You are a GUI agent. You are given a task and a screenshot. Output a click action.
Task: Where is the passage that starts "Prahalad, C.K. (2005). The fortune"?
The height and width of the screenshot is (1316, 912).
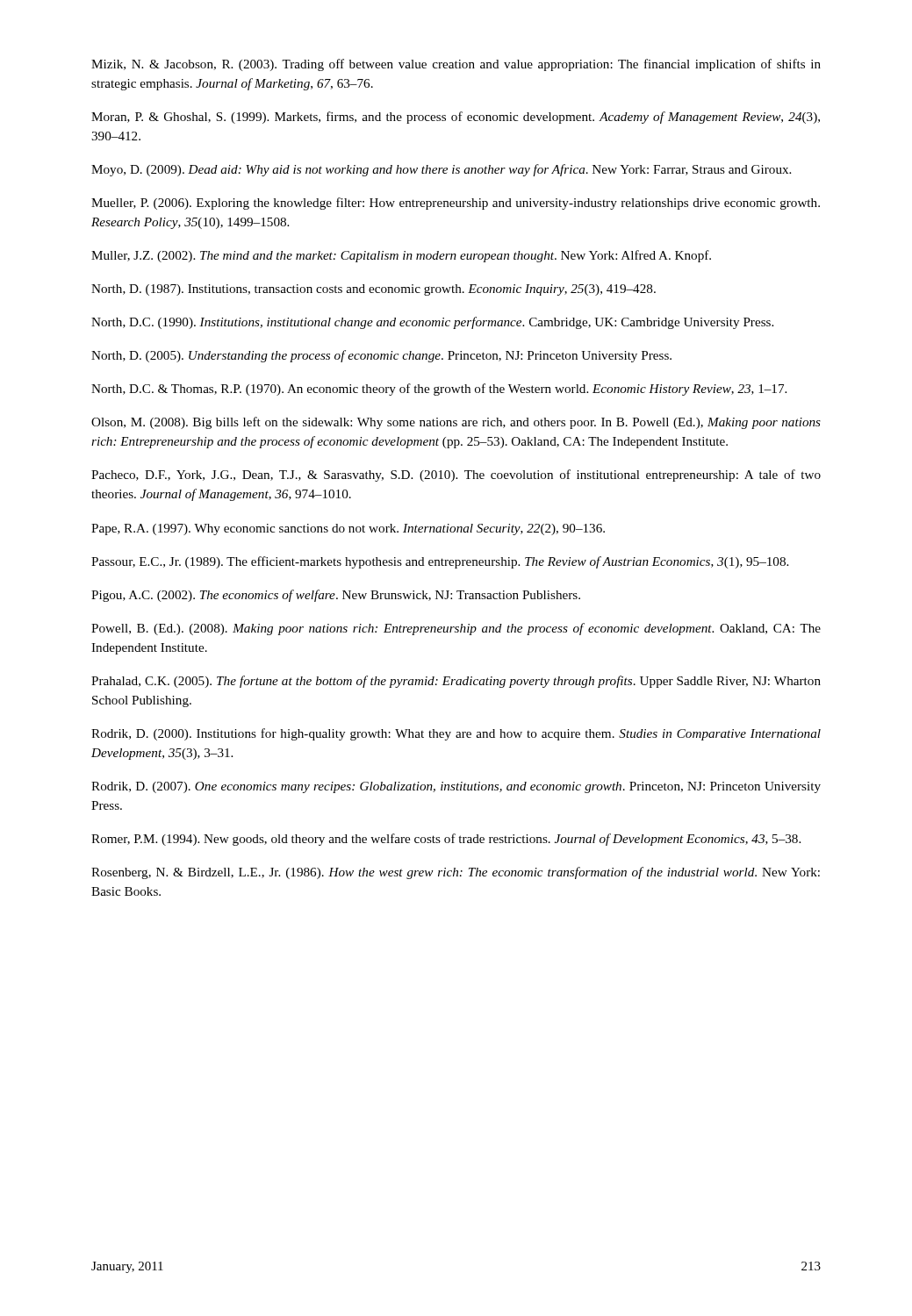point(456,690)
